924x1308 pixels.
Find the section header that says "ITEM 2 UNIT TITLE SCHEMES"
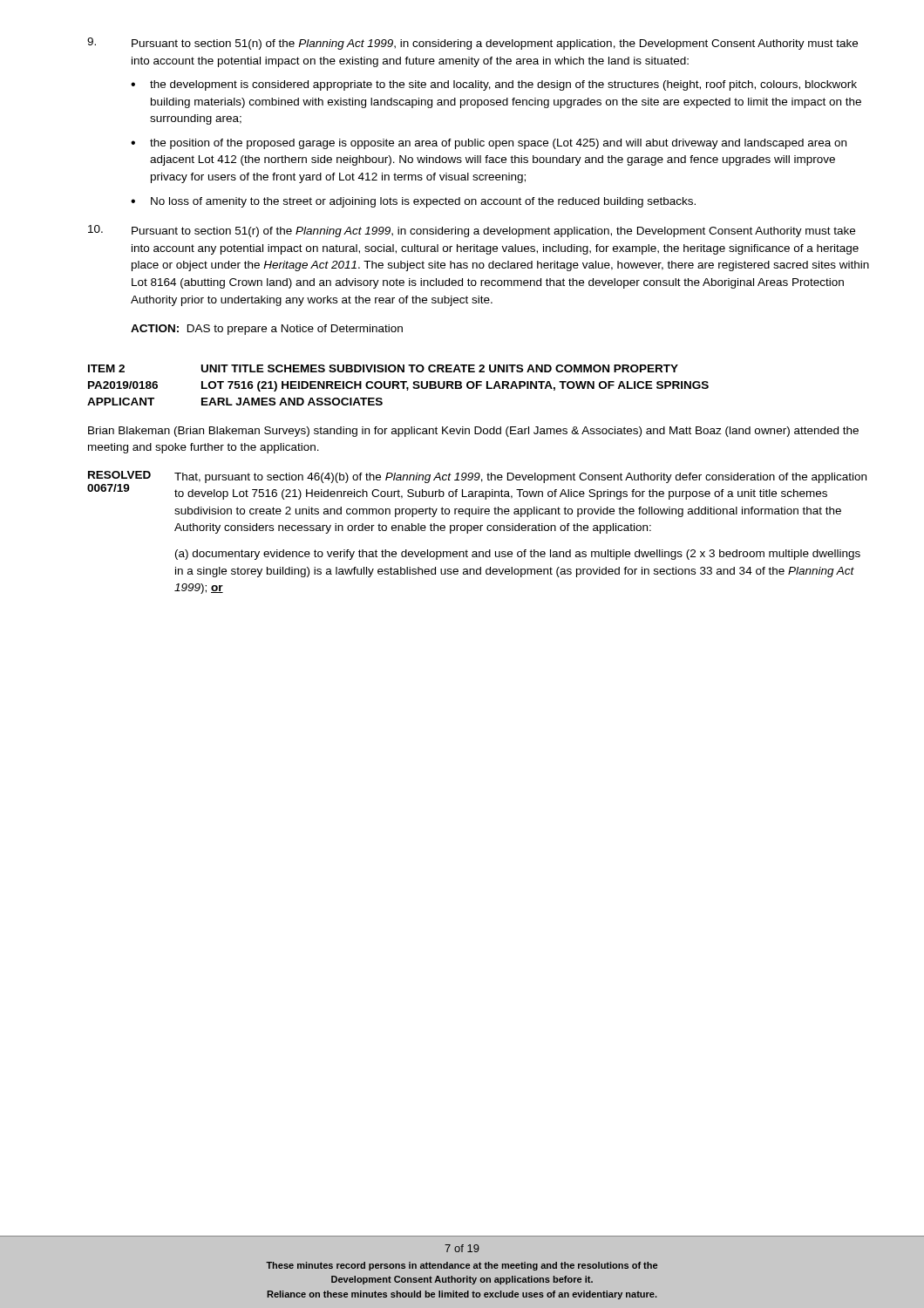pyautogui.click(x=479, y=368)
